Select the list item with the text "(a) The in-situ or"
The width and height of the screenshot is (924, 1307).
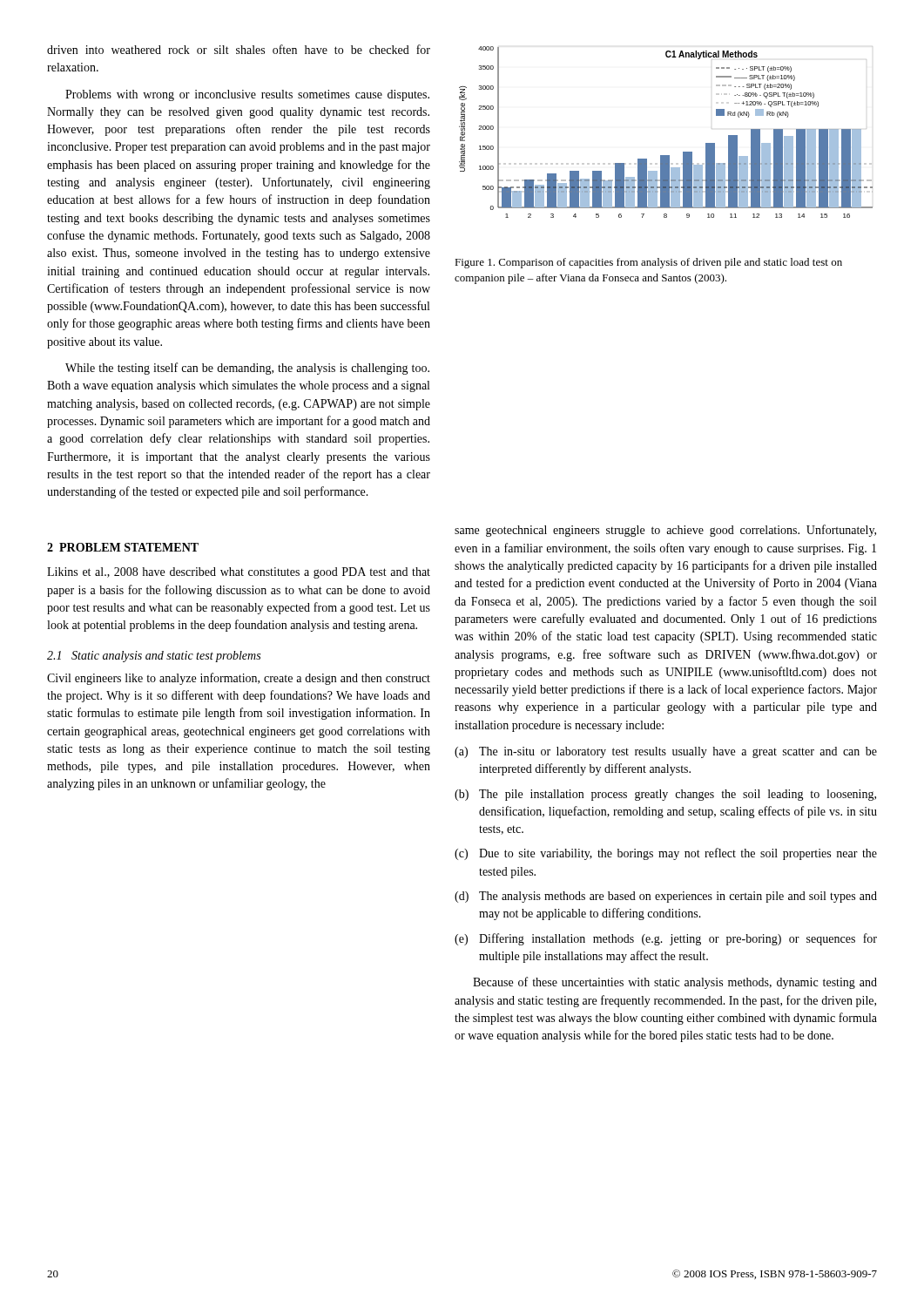coord(666,761)
